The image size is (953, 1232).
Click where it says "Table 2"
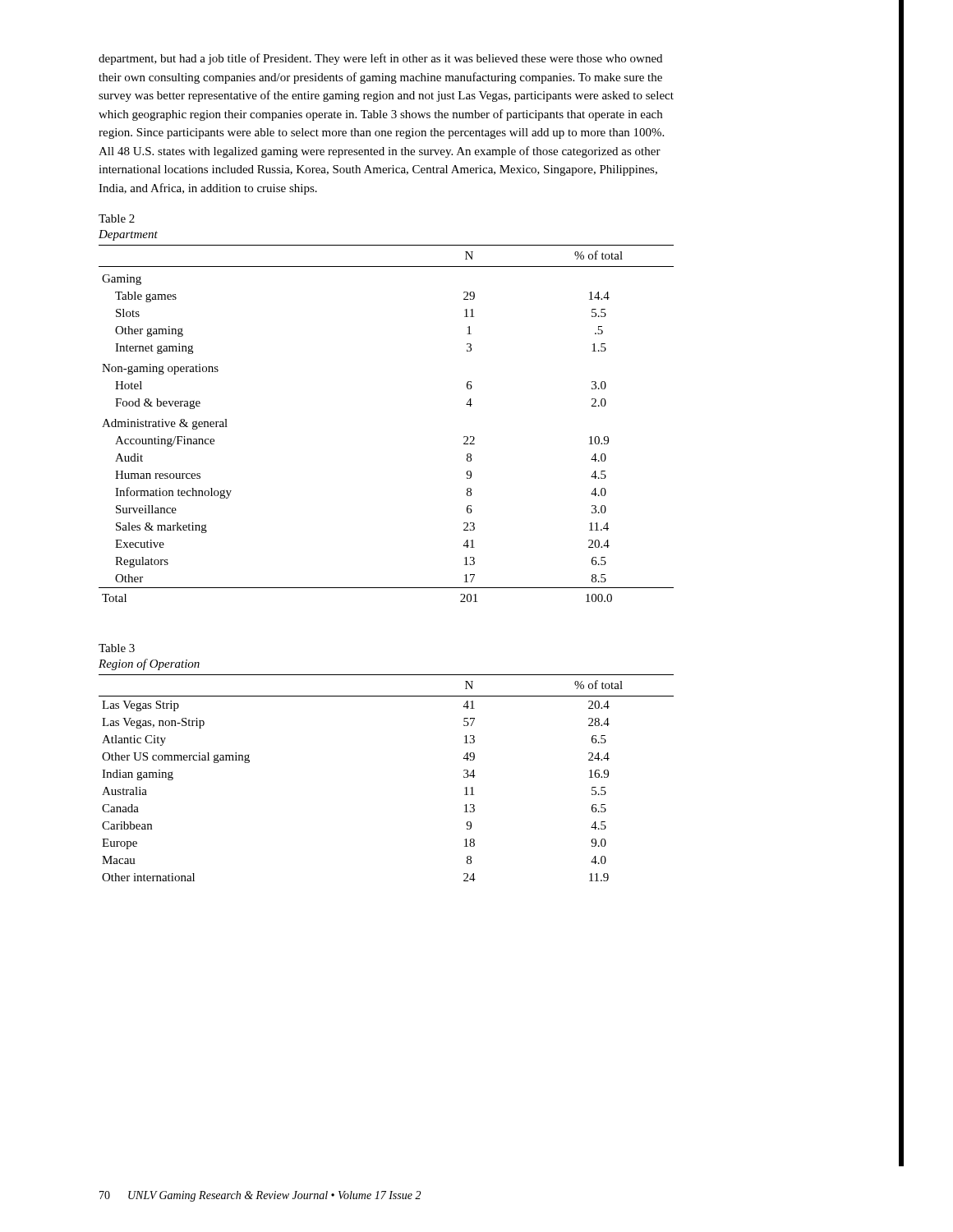click(117, 219)
